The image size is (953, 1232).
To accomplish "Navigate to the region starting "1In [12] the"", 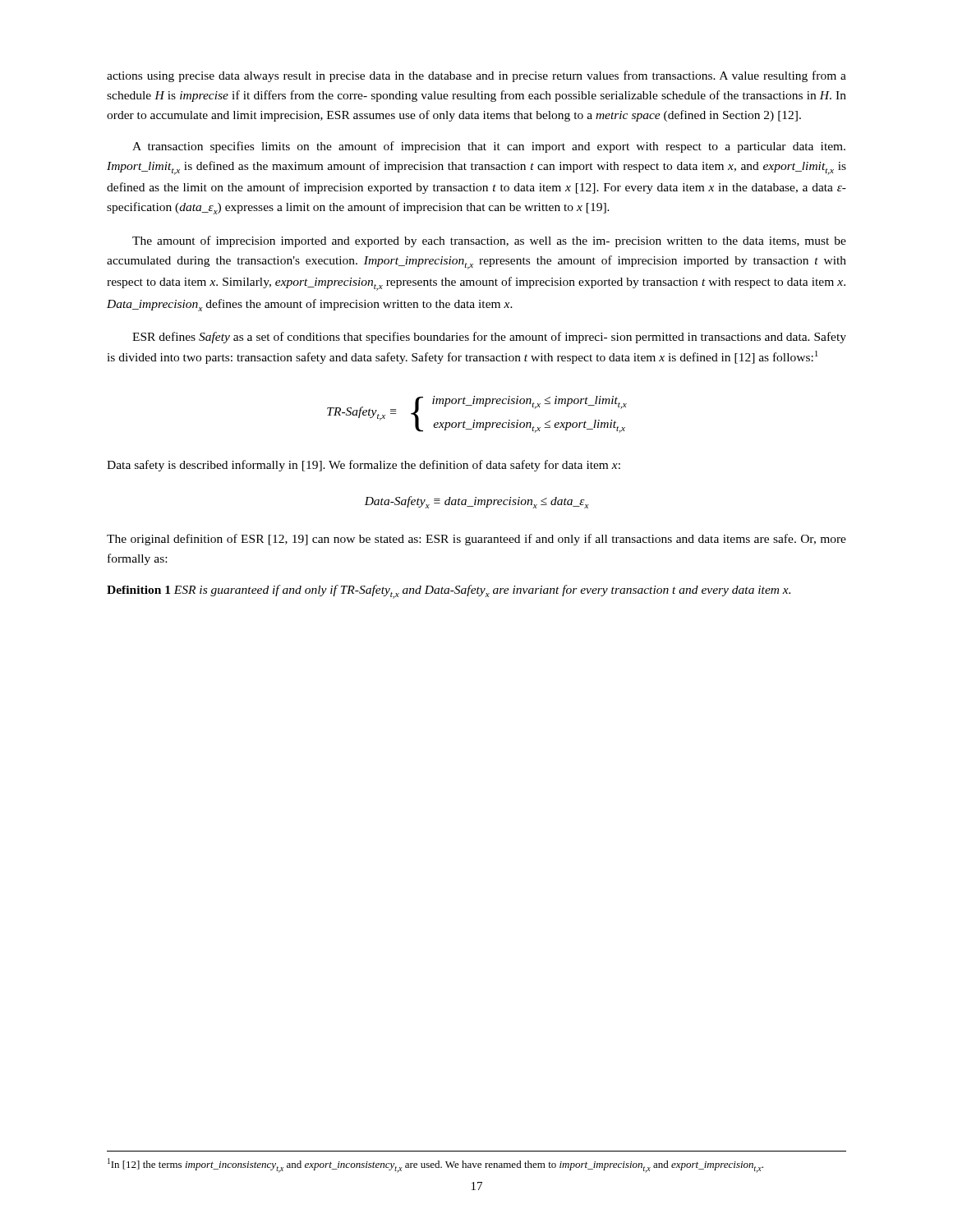I will [476, 1165].
